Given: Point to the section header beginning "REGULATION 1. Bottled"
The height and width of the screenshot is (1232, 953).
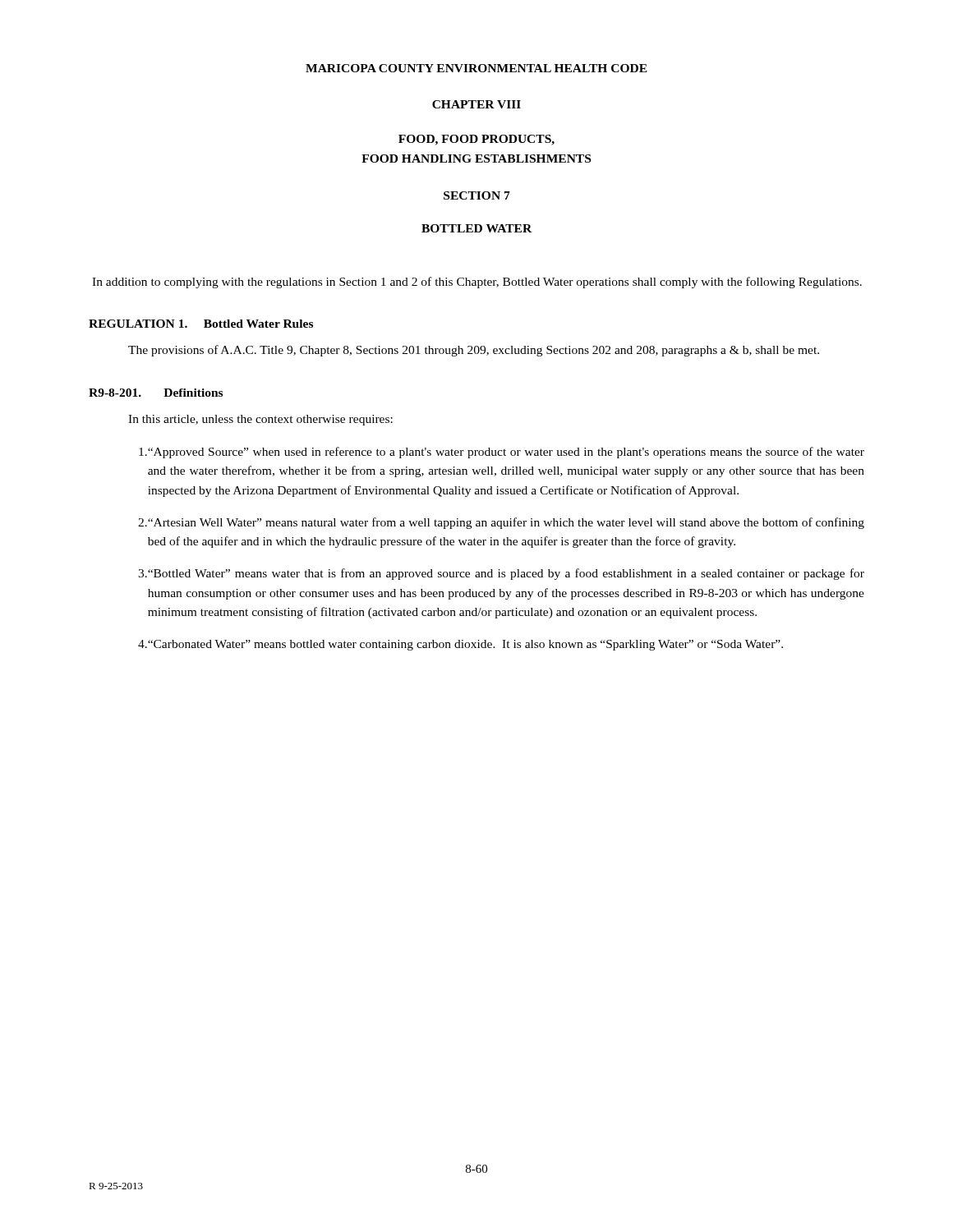Looking at the screenshot, I should click(201, 323).
